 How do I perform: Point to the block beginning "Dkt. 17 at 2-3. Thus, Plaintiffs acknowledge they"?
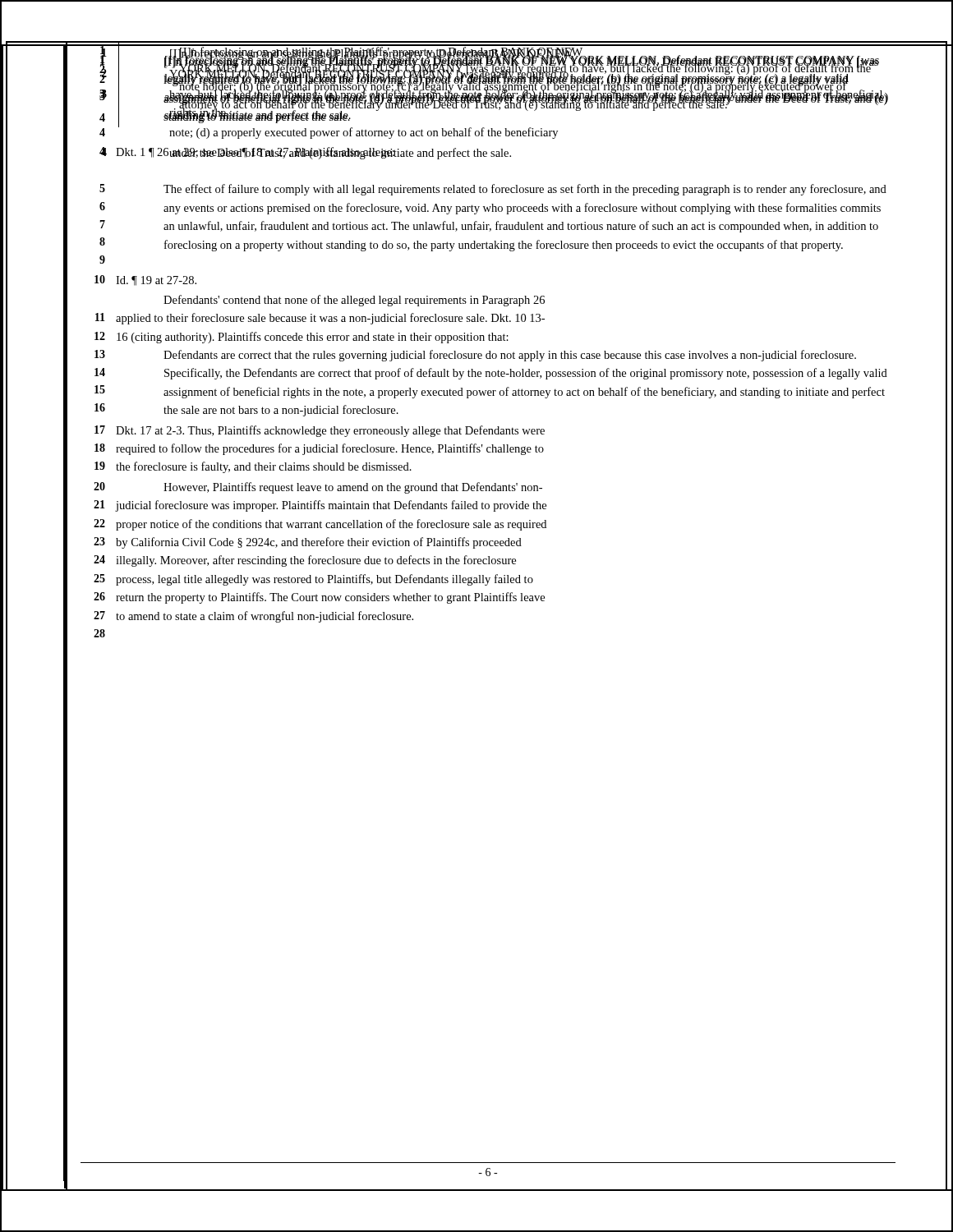(x=331, y=430)
